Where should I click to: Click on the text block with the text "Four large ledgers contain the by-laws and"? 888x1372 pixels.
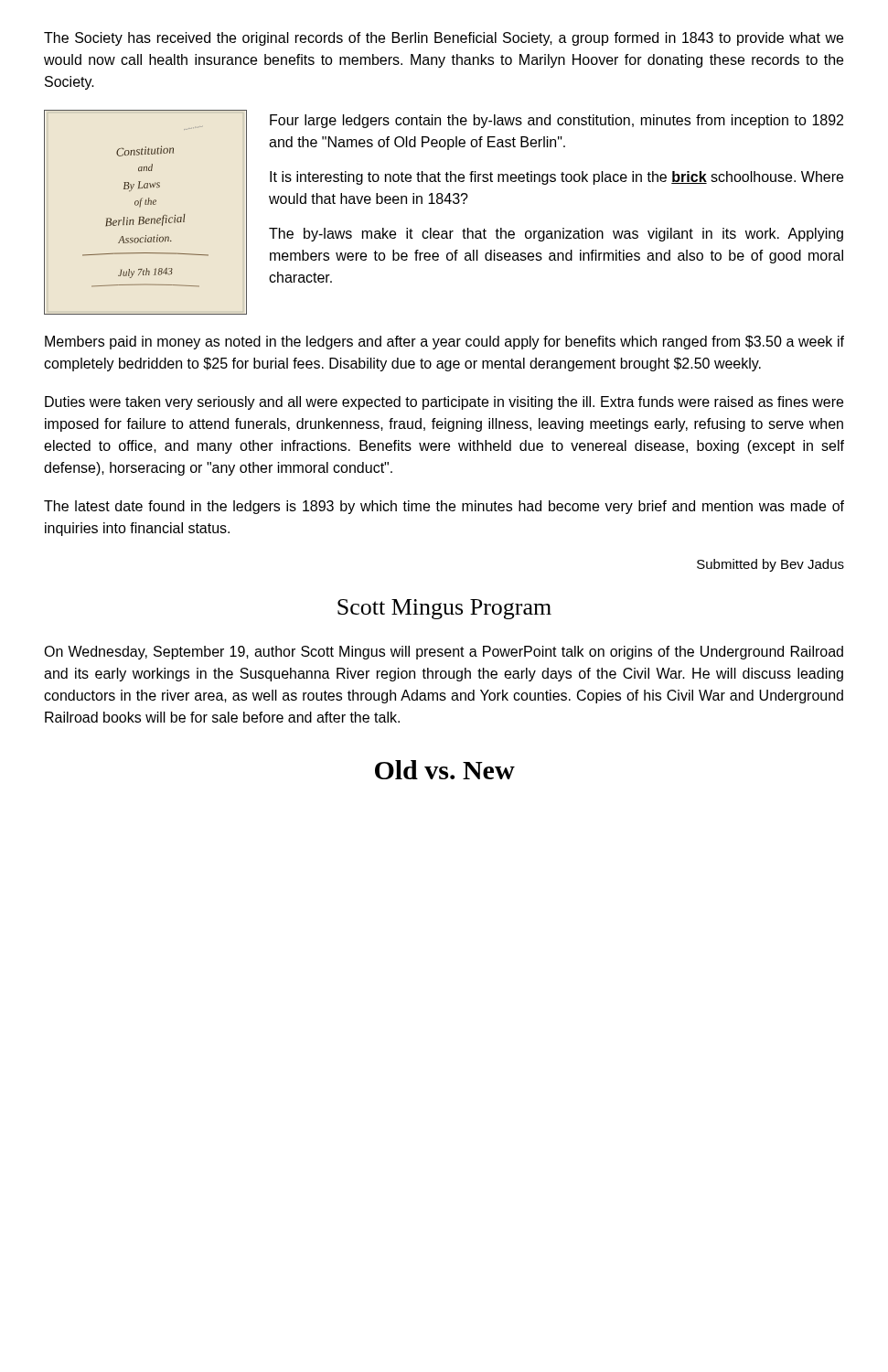(557, 131)
